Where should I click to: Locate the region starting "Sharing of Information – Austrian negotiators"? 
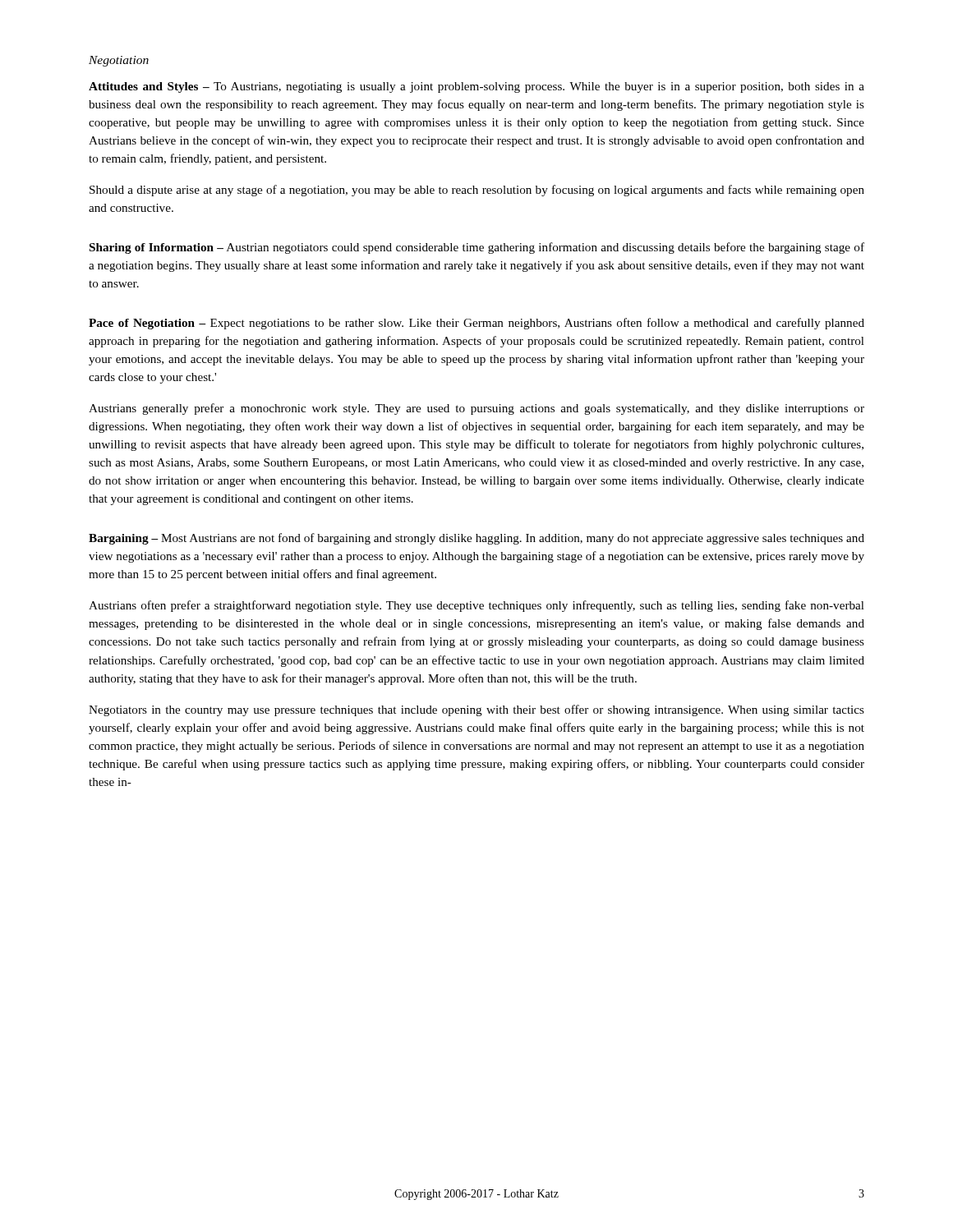click(476, 265)
